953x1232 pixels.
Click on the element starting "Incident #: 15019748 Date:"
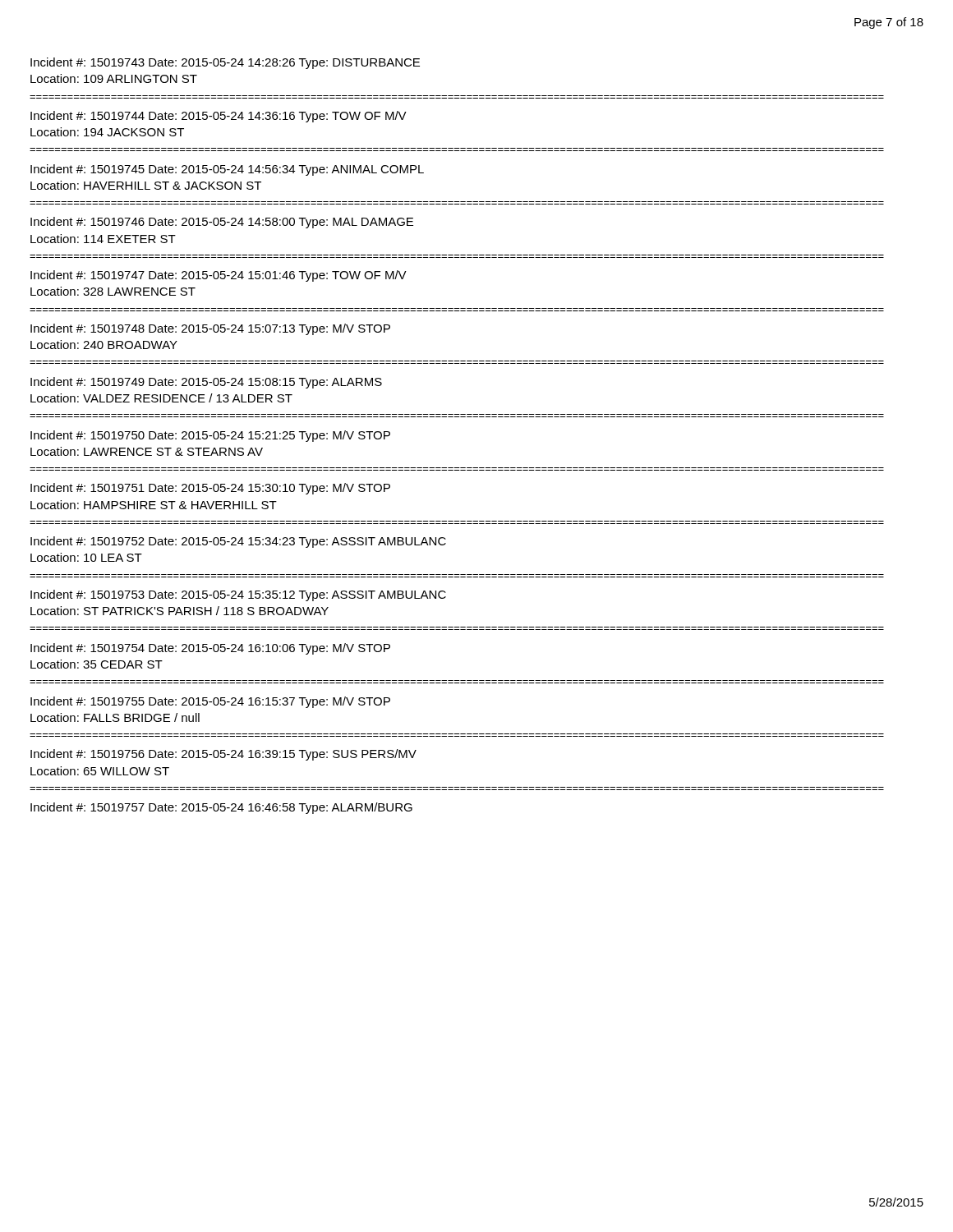point(210,329)
